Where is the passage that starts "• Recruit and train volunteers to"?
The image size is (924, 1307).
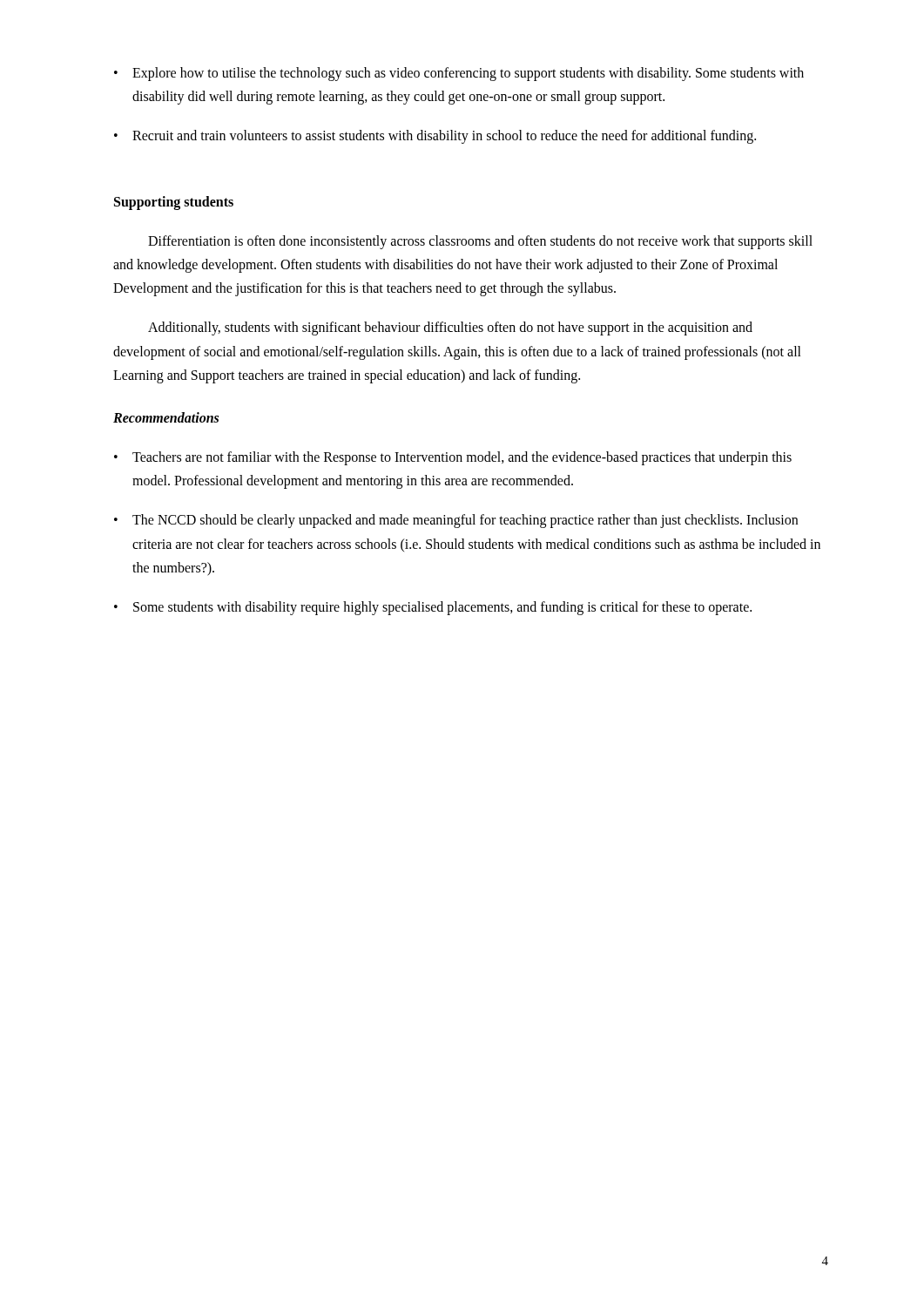pos(470,136)
